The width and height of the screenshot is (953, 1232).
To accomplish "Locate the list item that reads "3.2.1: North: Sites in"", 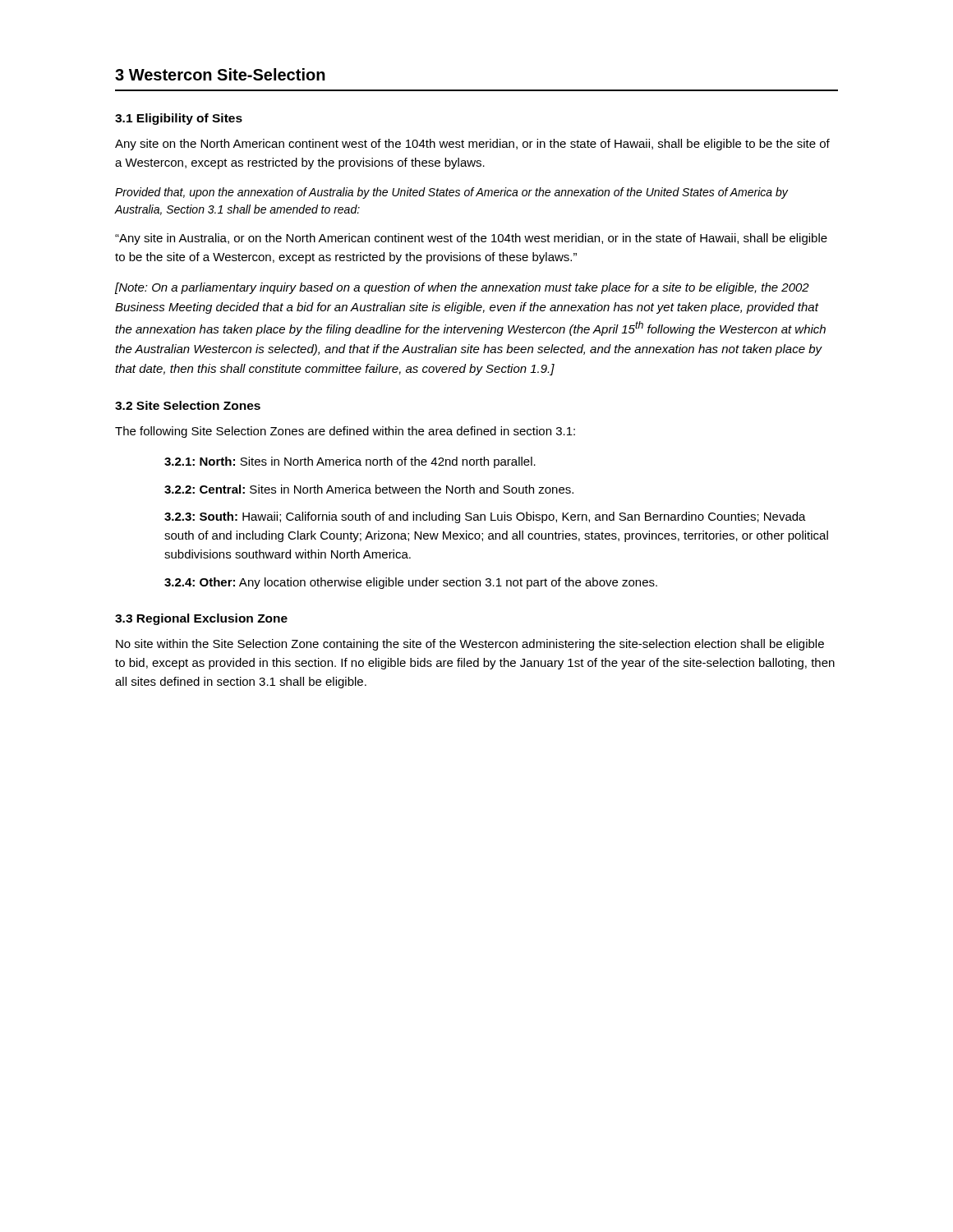I will pyautogui.click(x=350, y=461).
